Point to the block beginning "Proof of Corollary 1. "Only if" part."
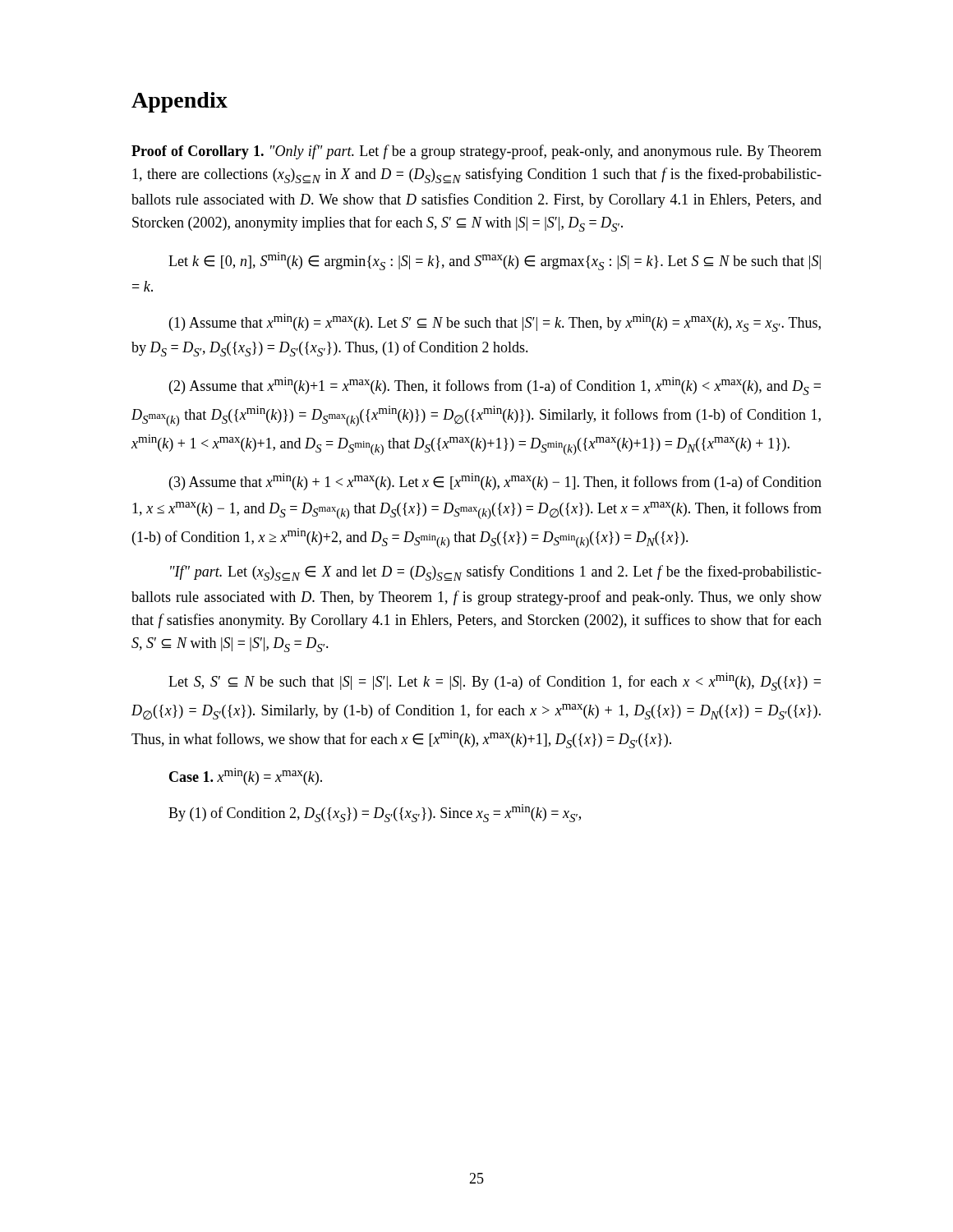Image resolution: width=953 pixels, height=1232 pixels. [x=476, y=189]
